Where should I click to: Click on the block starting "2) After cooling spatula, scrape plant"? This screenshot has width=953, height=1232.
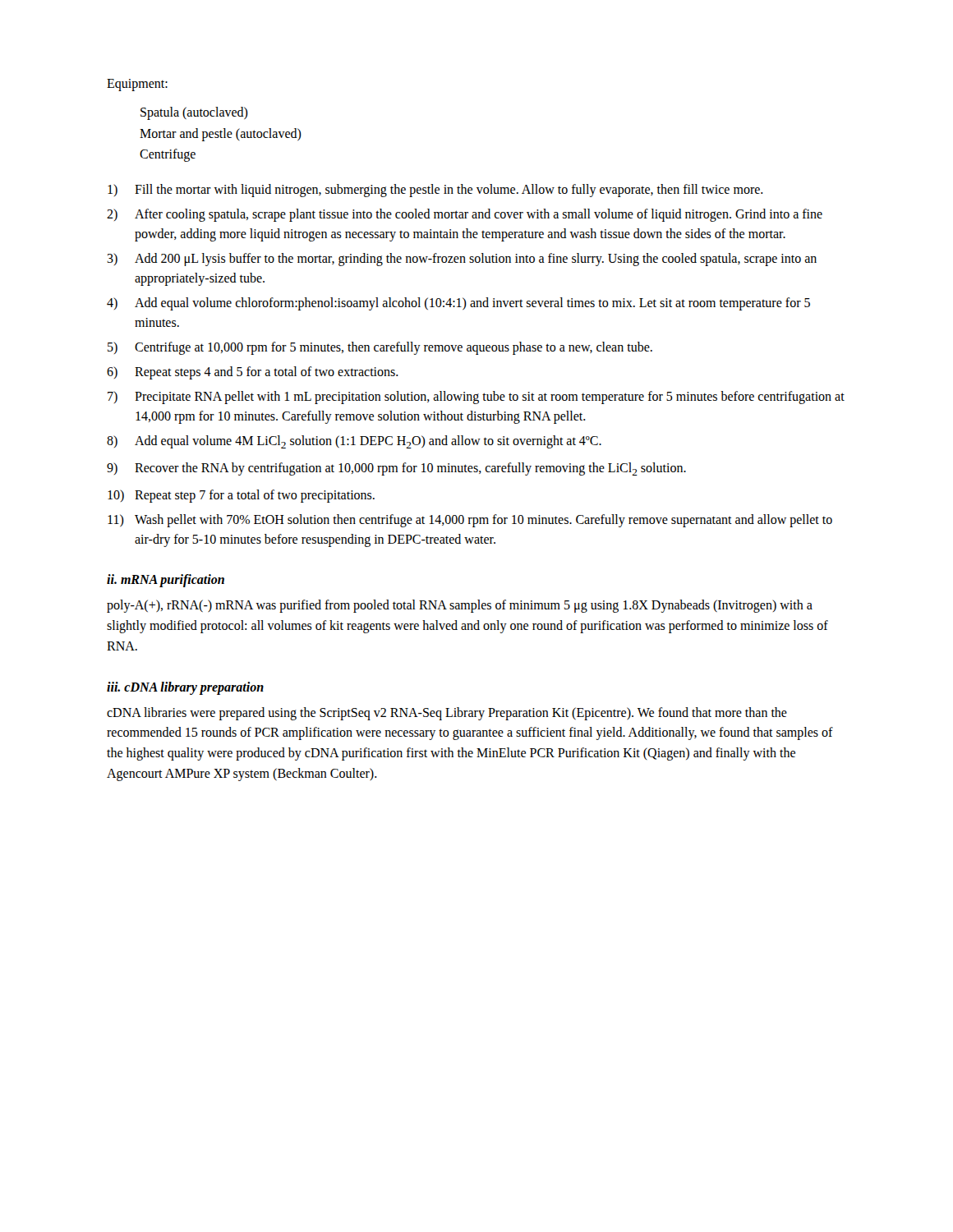476,224
